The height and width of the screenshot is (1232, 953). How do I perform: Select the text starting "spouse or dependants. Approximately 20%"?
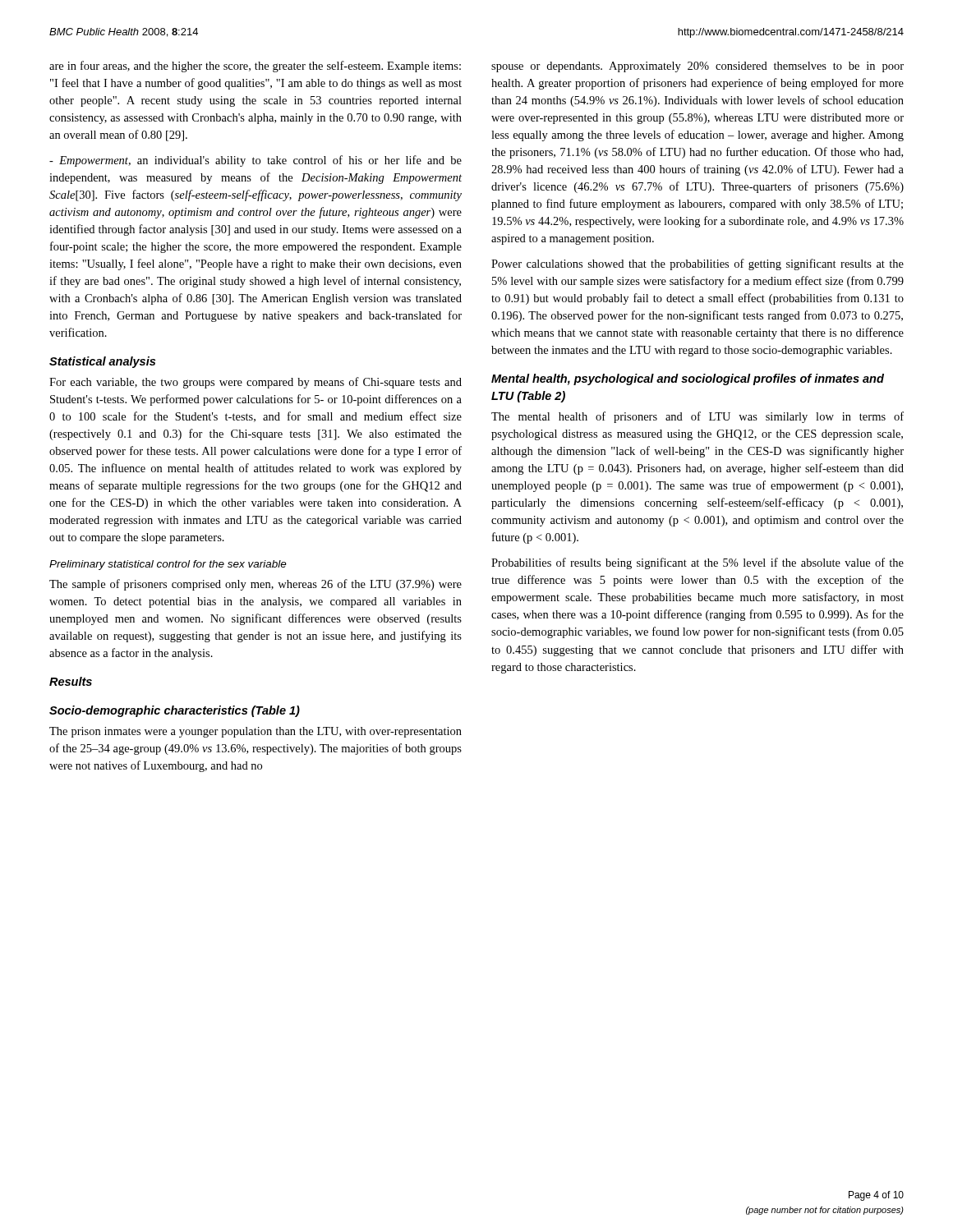point(698,152)
